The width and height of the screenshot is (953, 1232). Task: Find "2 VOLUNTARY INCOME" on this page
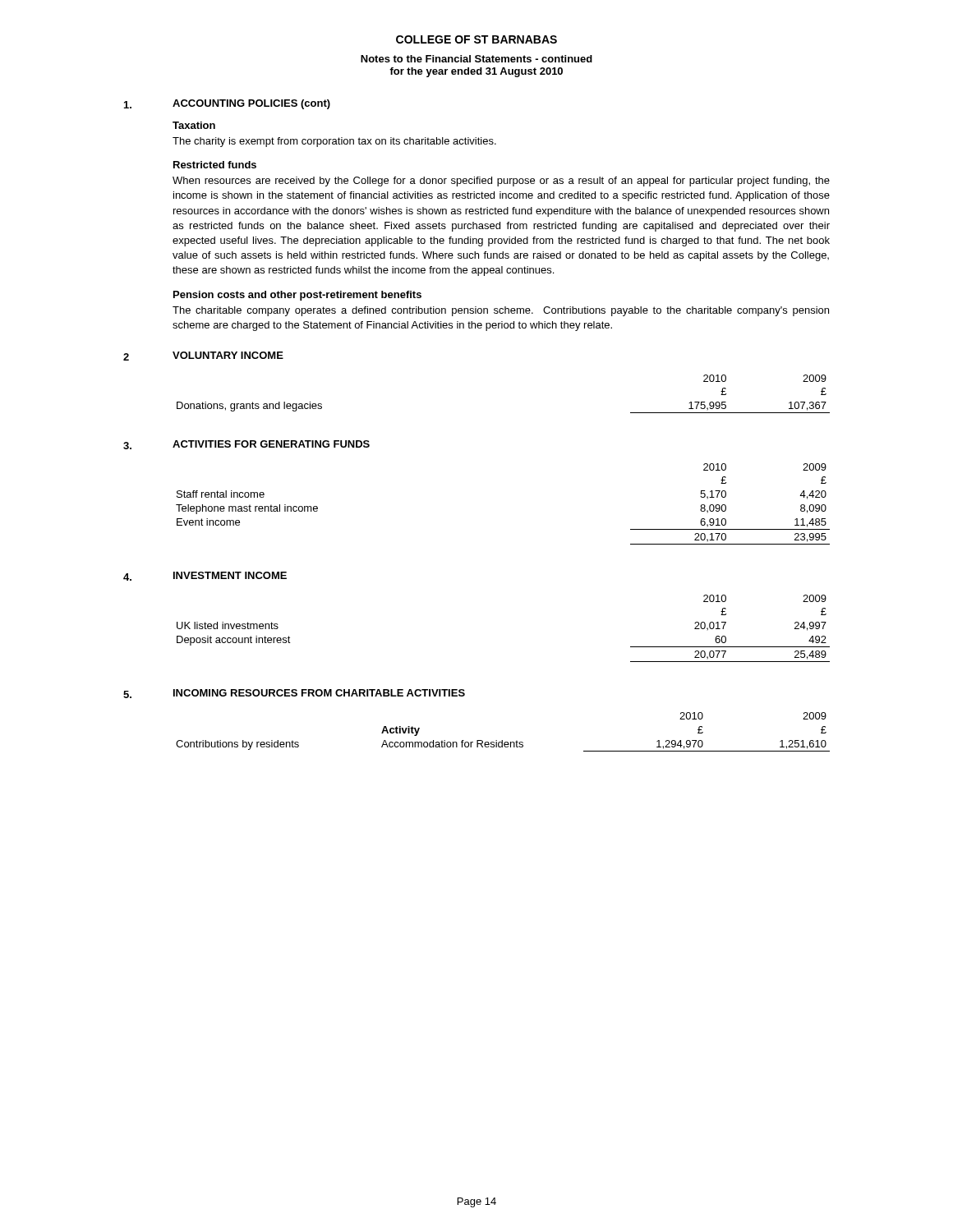tap(203, 356)
